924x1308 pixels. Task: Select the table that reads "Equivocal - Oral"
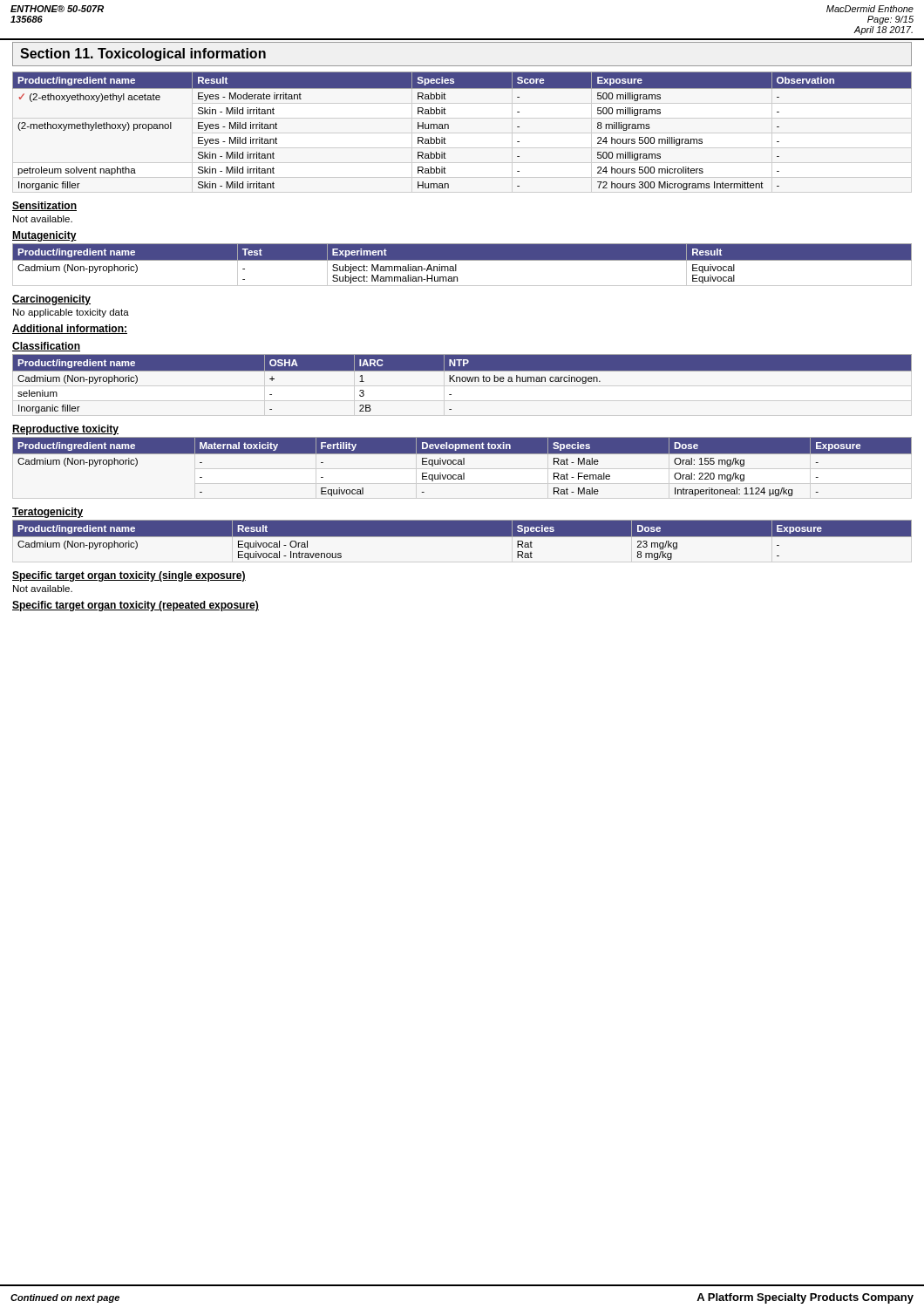pyautogui.click(x=462, y=541)
